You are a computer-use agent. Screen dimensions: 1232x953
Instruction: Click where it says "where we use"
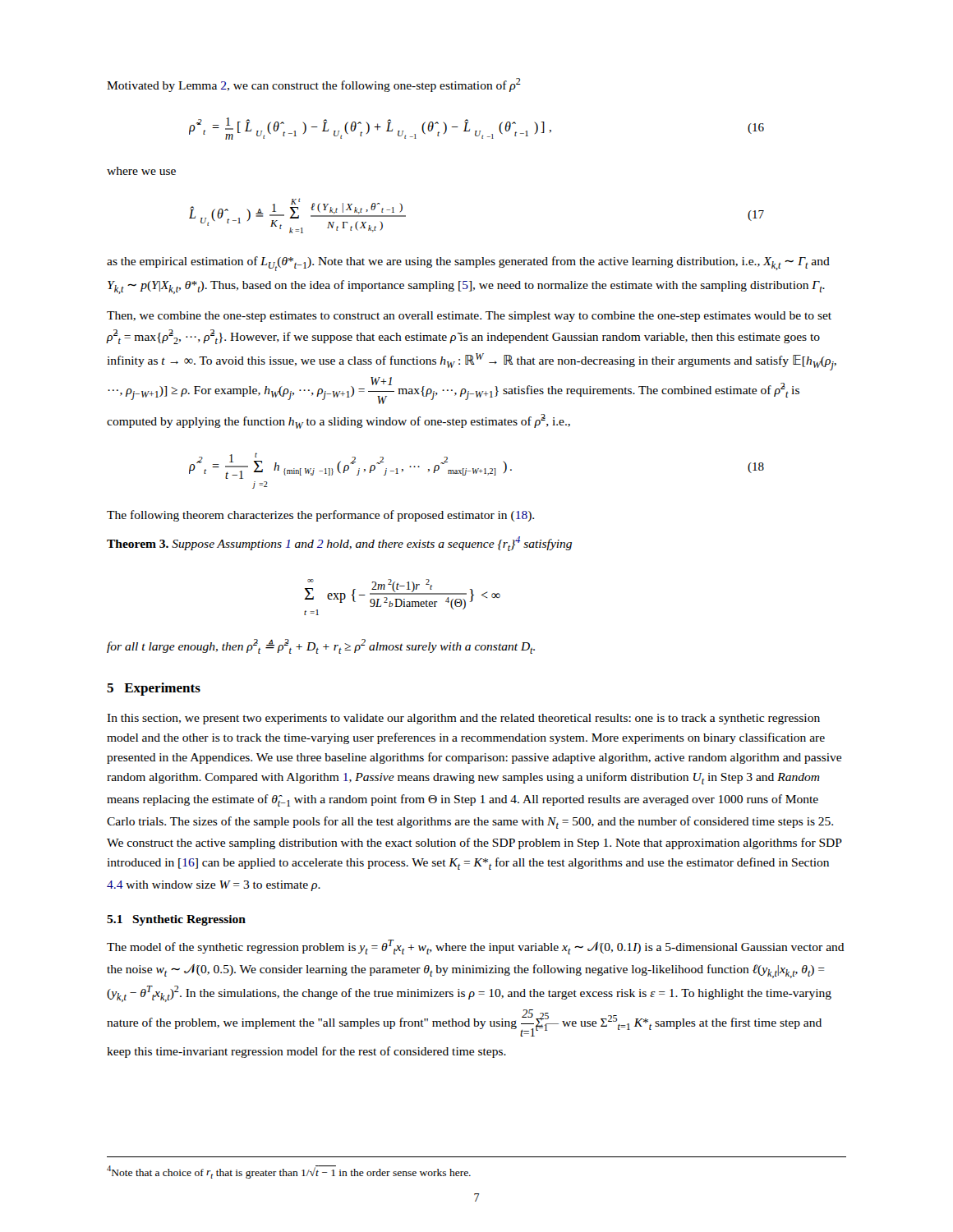click(141, 171)
